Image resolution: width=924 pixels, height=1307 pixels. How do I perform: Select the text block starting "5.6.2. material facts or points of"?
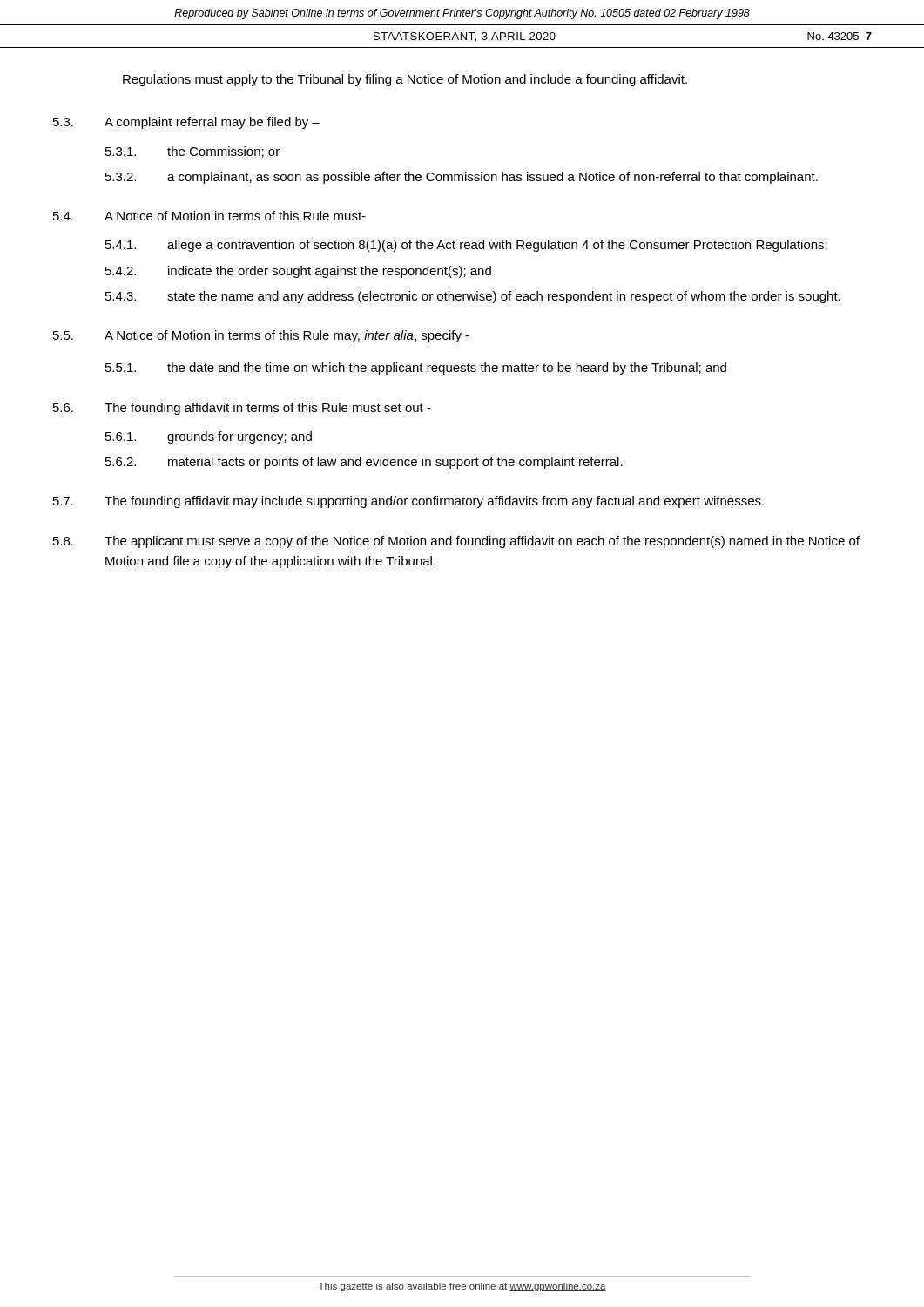click(x=364, y=461)
